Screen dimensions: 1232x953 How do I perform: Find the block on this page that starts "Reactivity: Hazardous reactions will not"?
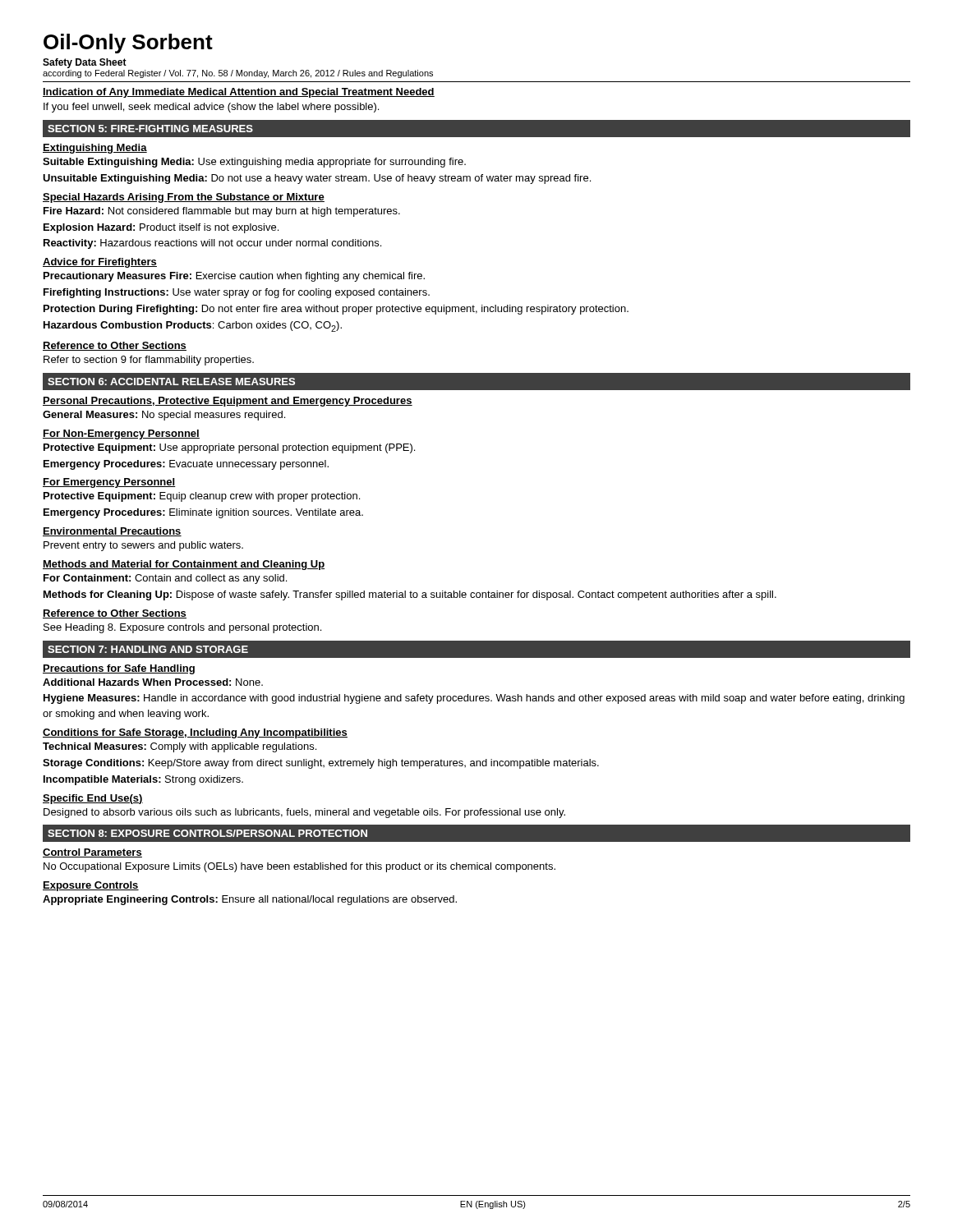(212, 243)
